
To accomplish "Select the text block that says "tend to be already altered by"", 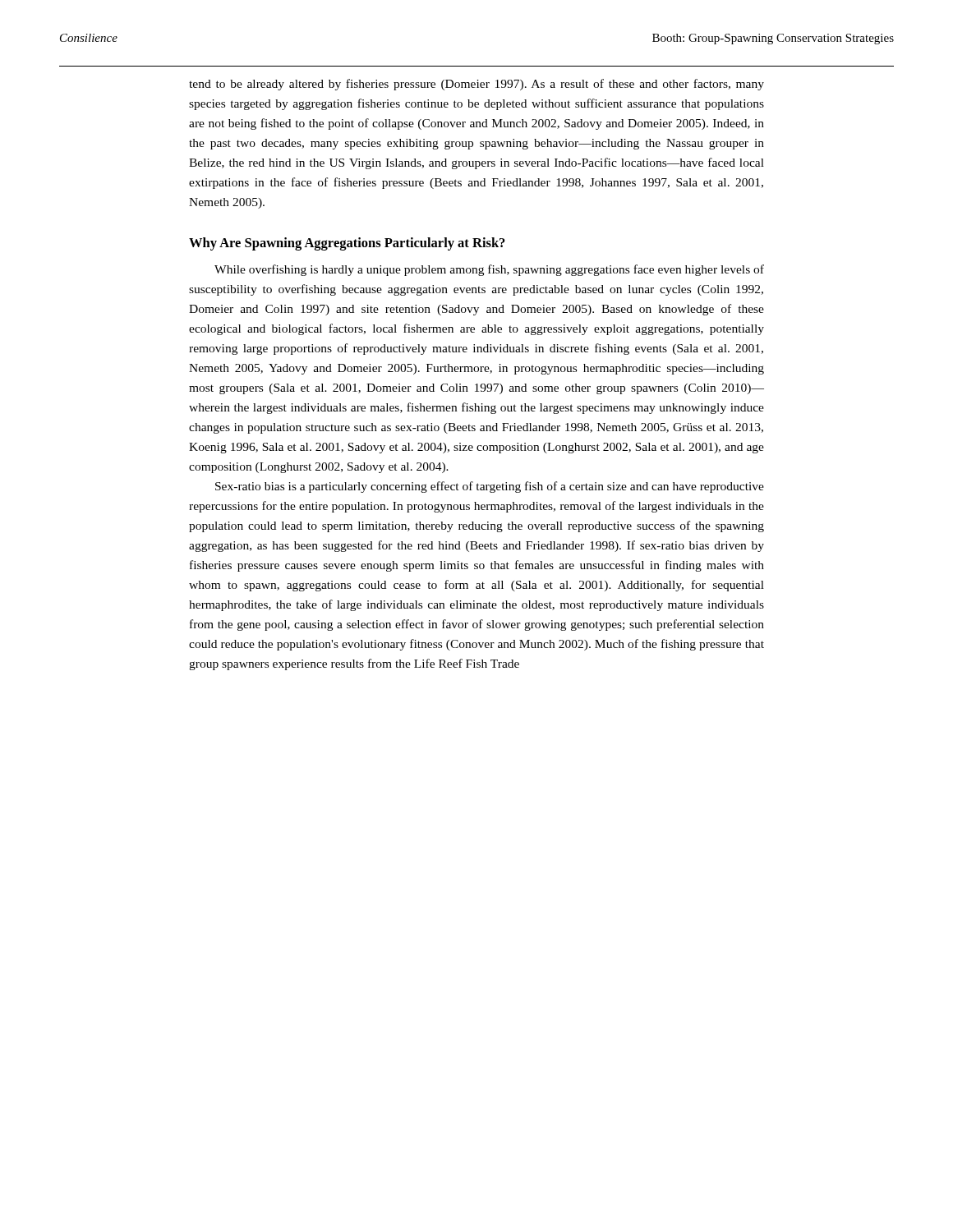I will 476,143.
